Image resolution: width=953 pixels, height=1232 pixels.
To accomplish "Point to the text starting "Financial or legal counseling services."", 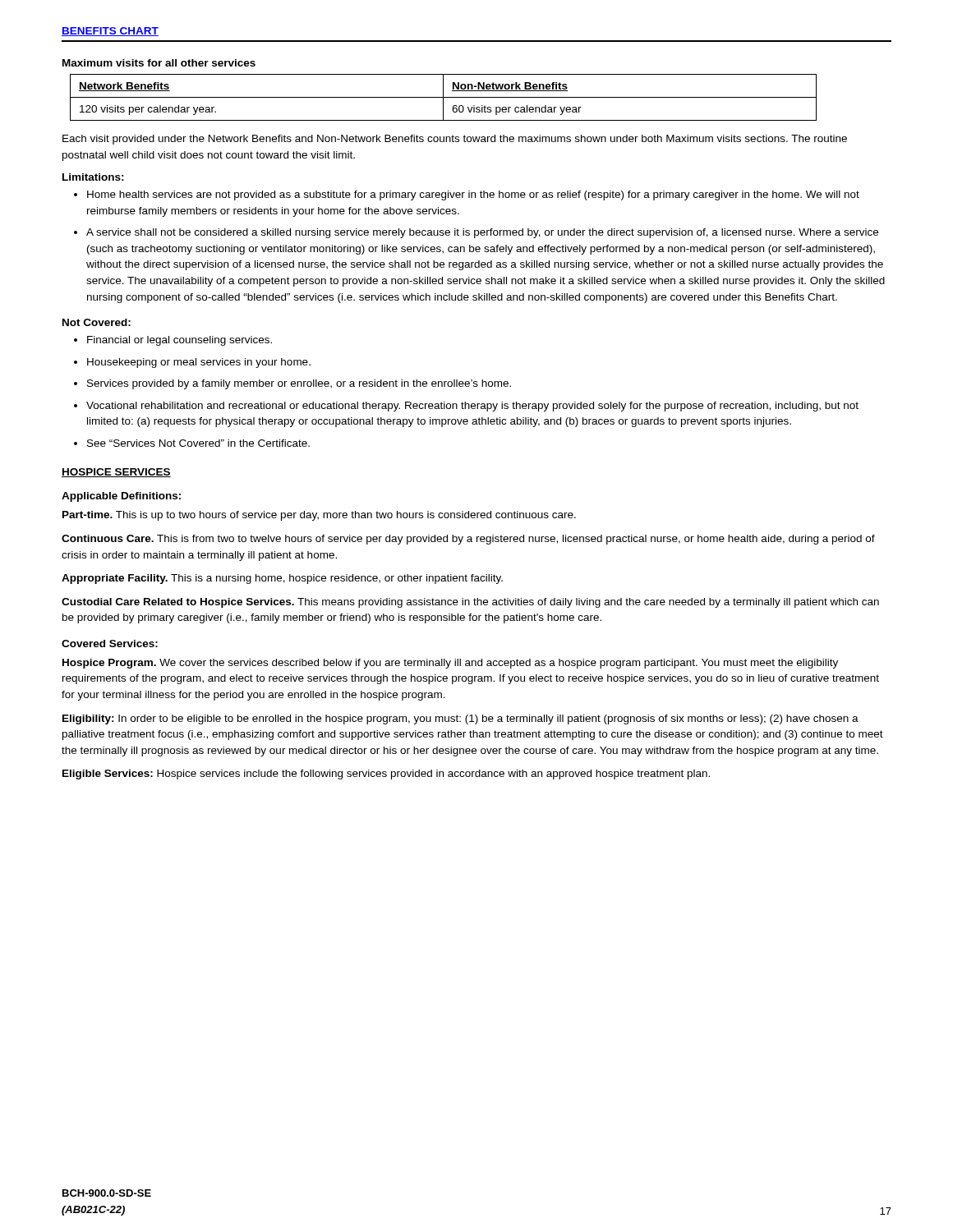I will coord(180,340).
